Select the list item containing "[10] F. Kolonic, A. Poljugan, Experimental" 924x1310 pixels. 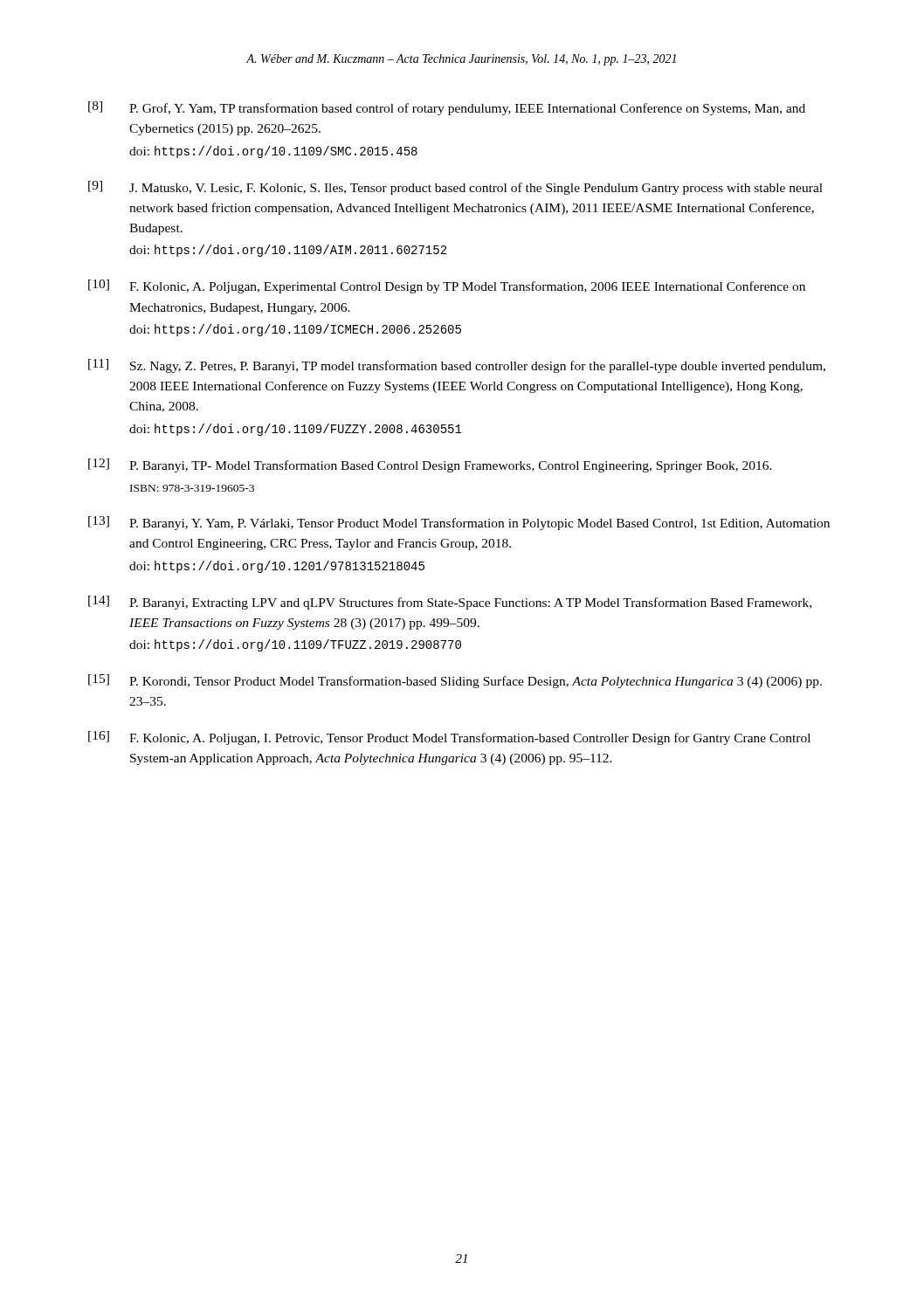click(x=447, y=286)
